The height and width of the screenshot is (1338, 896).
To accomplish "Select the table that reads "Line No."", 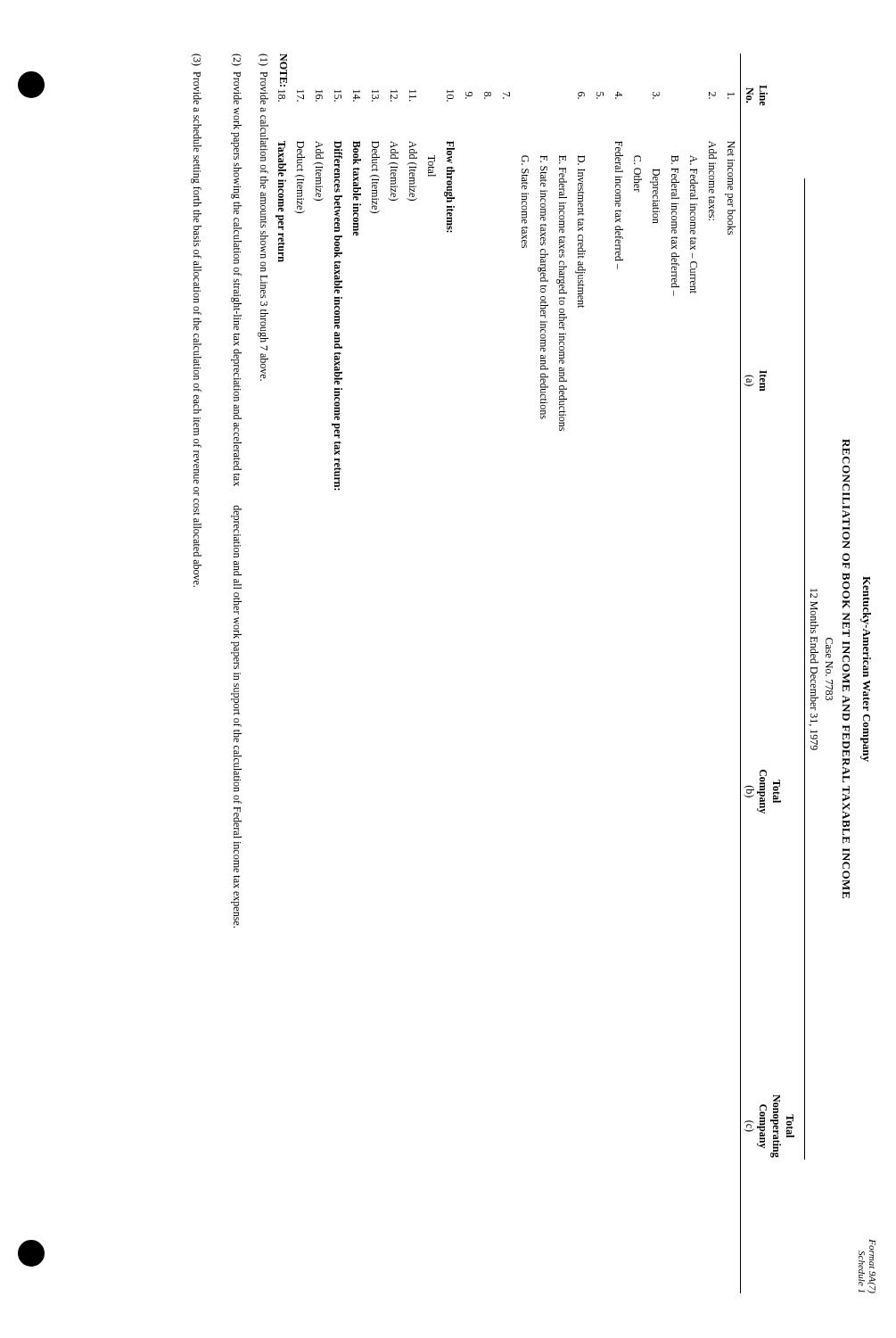I will pos(535,673).
